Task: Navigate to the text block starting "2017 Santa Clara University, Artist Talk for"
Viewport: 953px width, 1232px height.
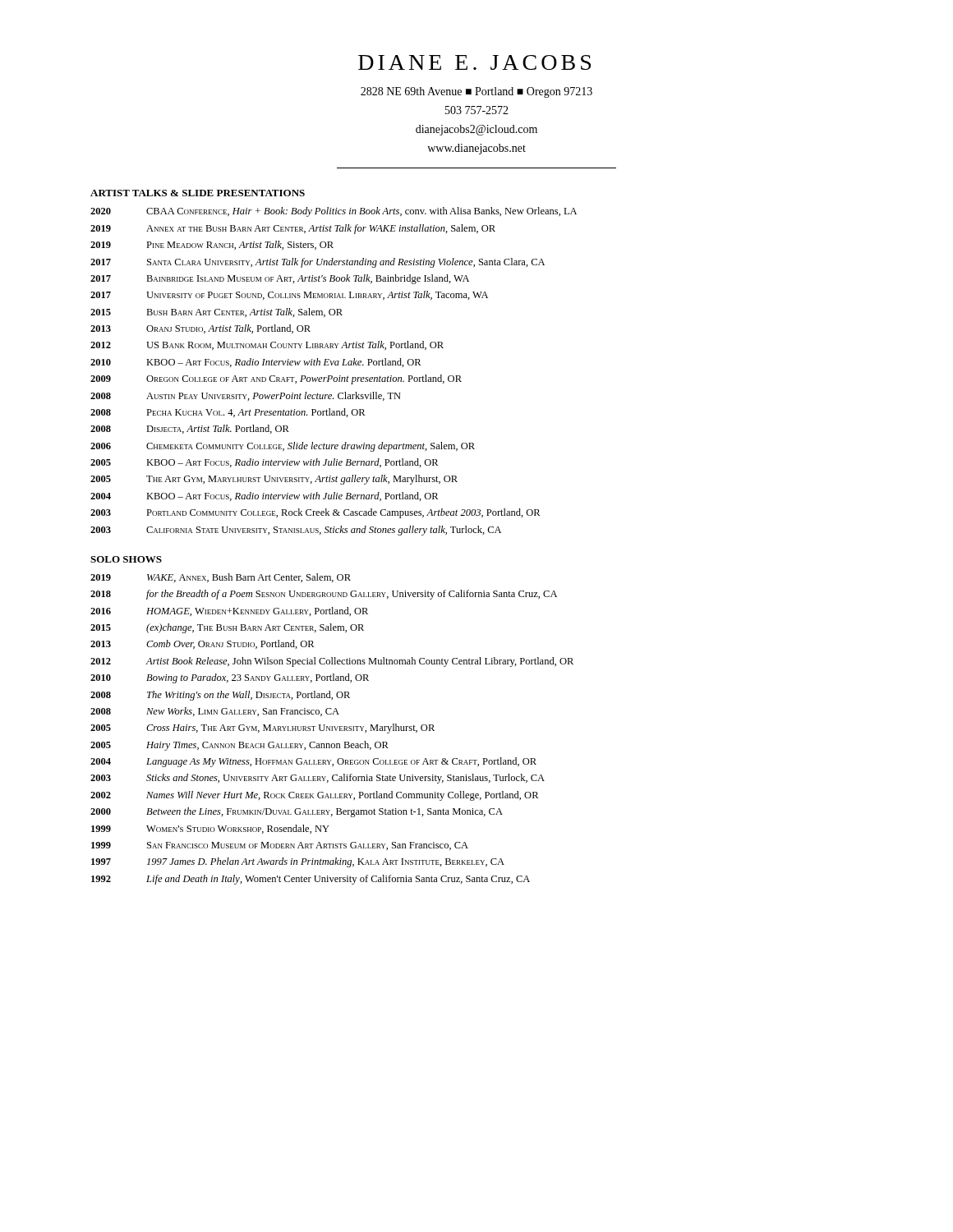Action: coord(476,262)
